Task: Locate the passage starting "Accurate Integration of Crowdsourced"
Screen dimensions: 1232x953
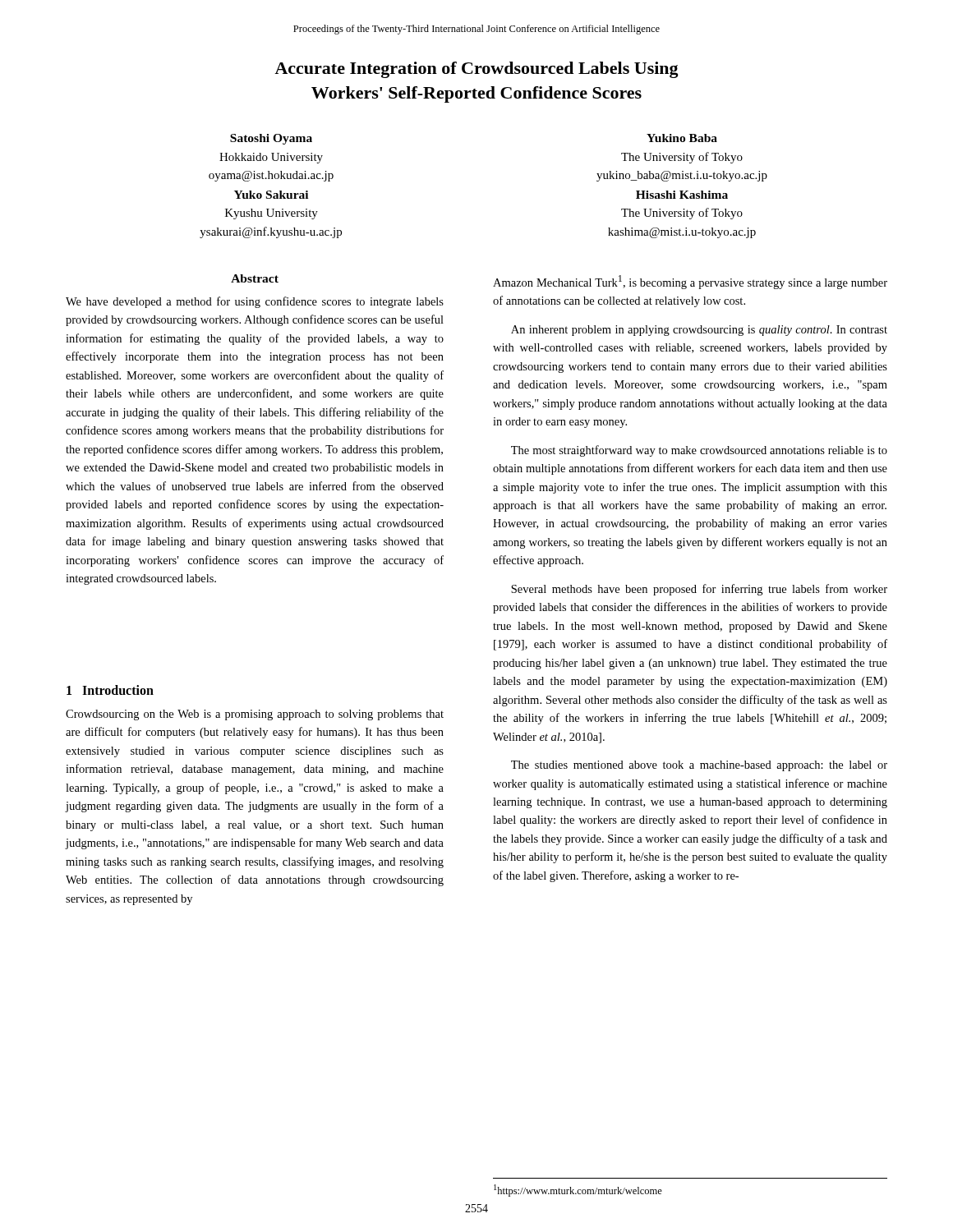Action: [x=476, y=80]
